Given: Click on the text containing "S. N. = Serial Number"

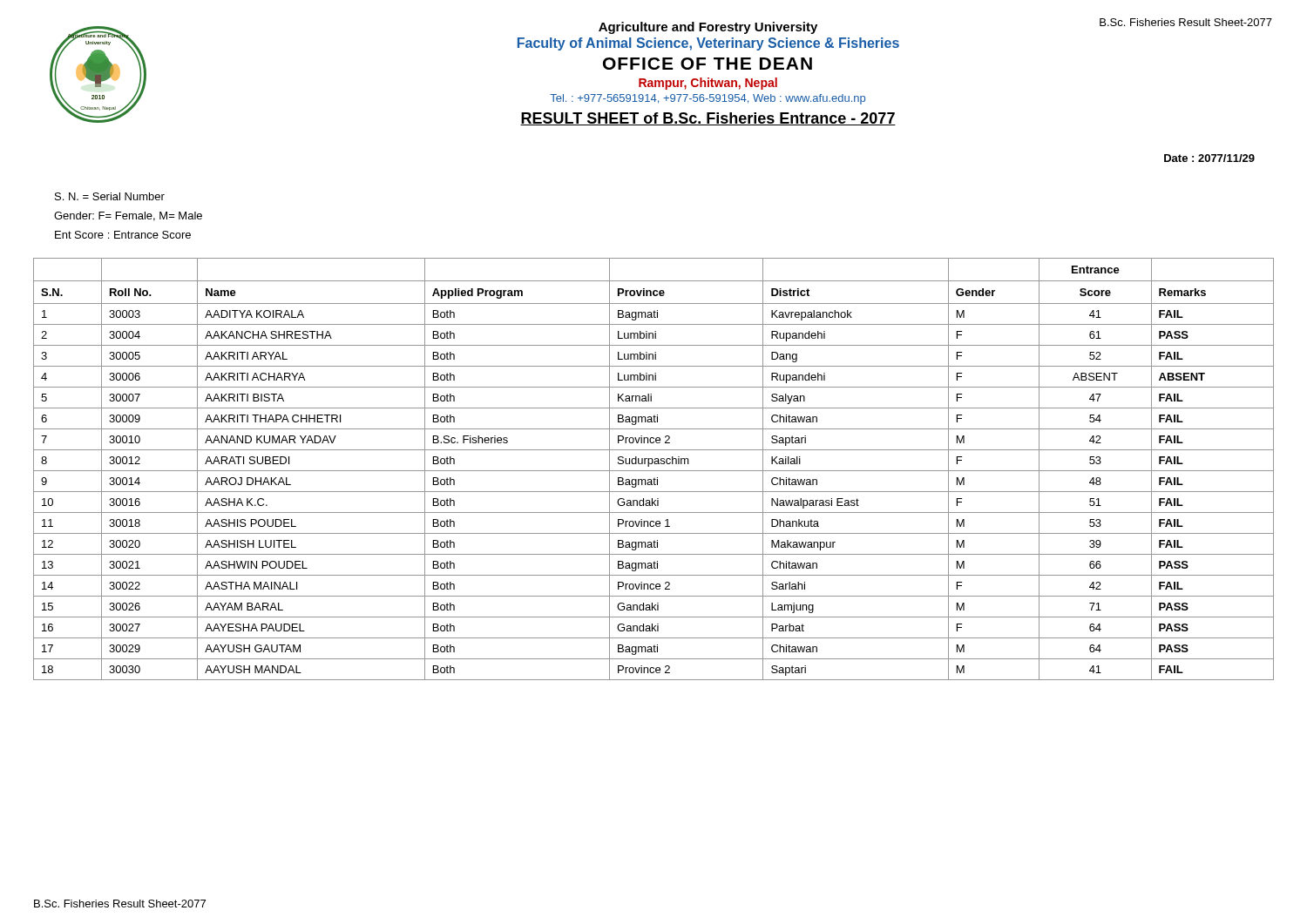Looking at the screenshot, I should 109,196.
